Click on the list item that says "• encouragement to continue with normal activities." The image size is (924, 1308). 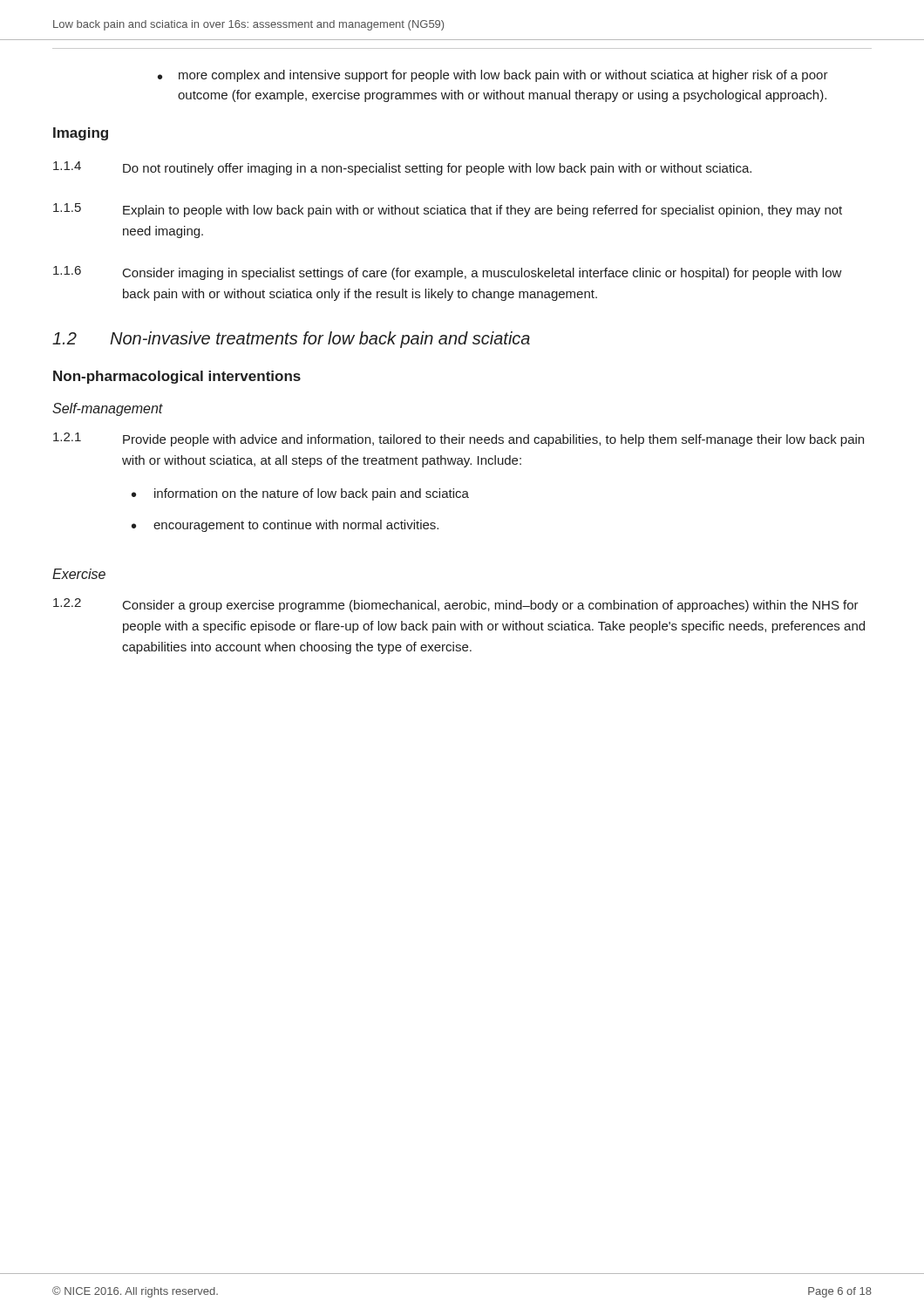pyautogui.click(x=285, y=525)
